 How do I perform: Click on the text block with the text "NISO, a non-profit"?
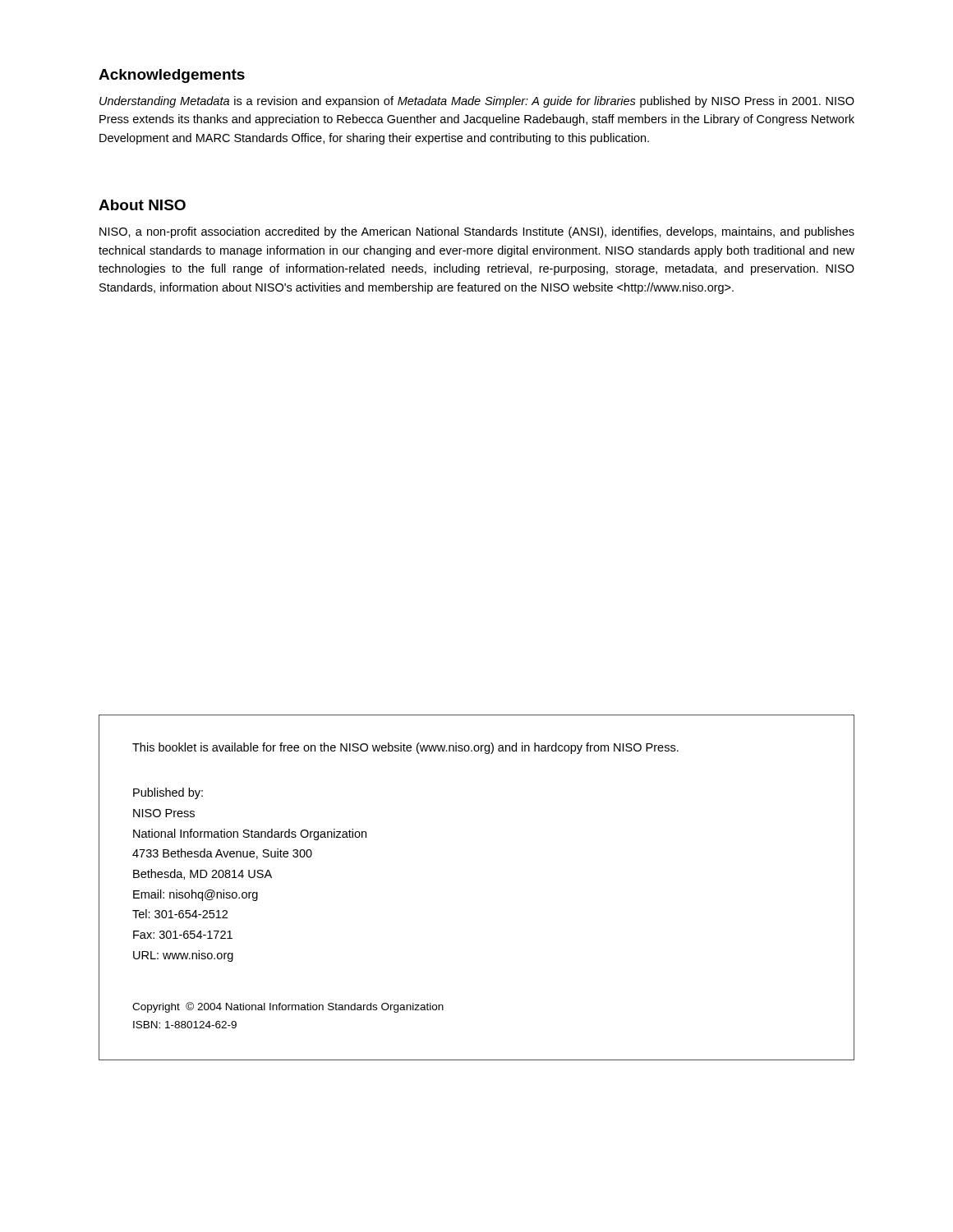pyautogui.click(x=476, y=260)
